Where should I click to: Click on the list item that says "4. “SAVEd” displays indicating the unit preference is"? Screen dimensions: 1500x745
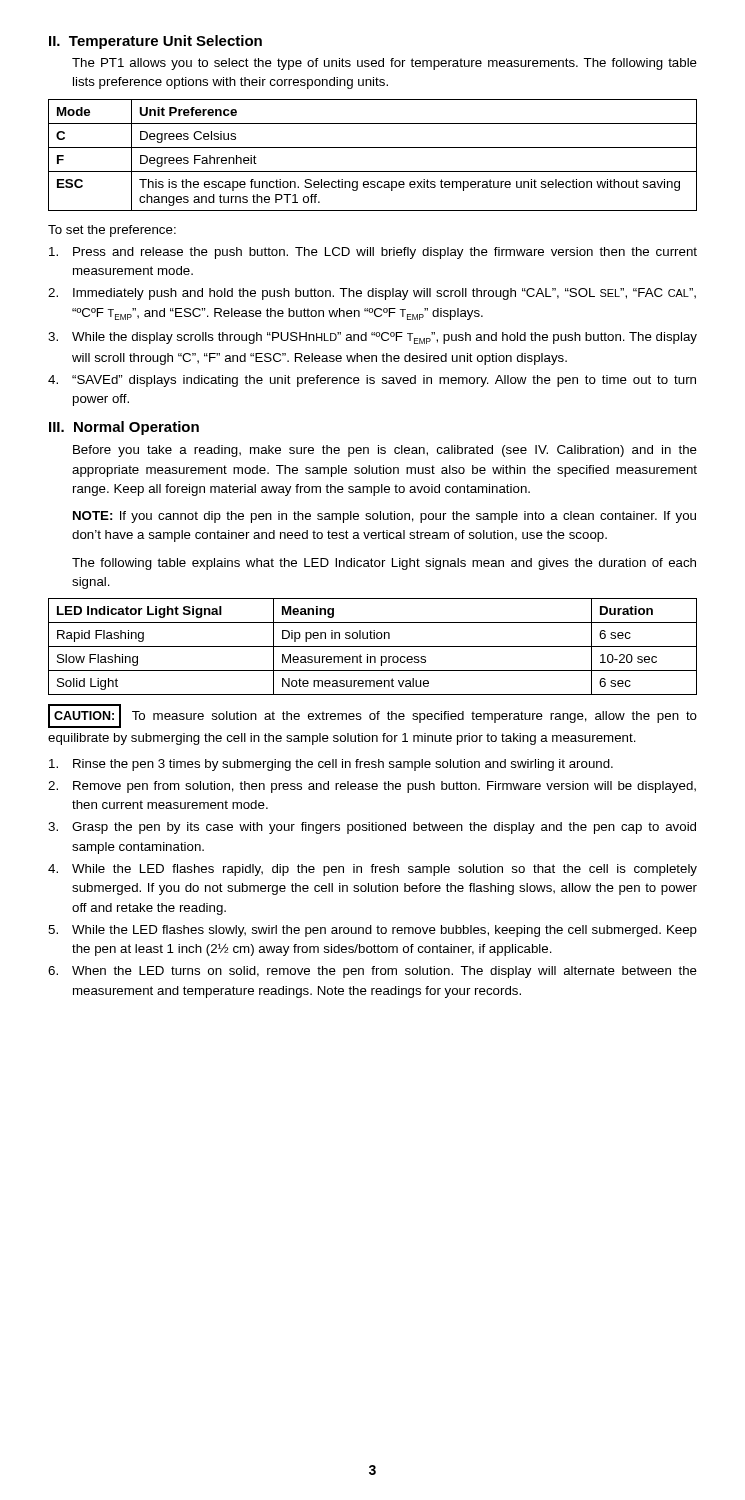coord(372,389)
